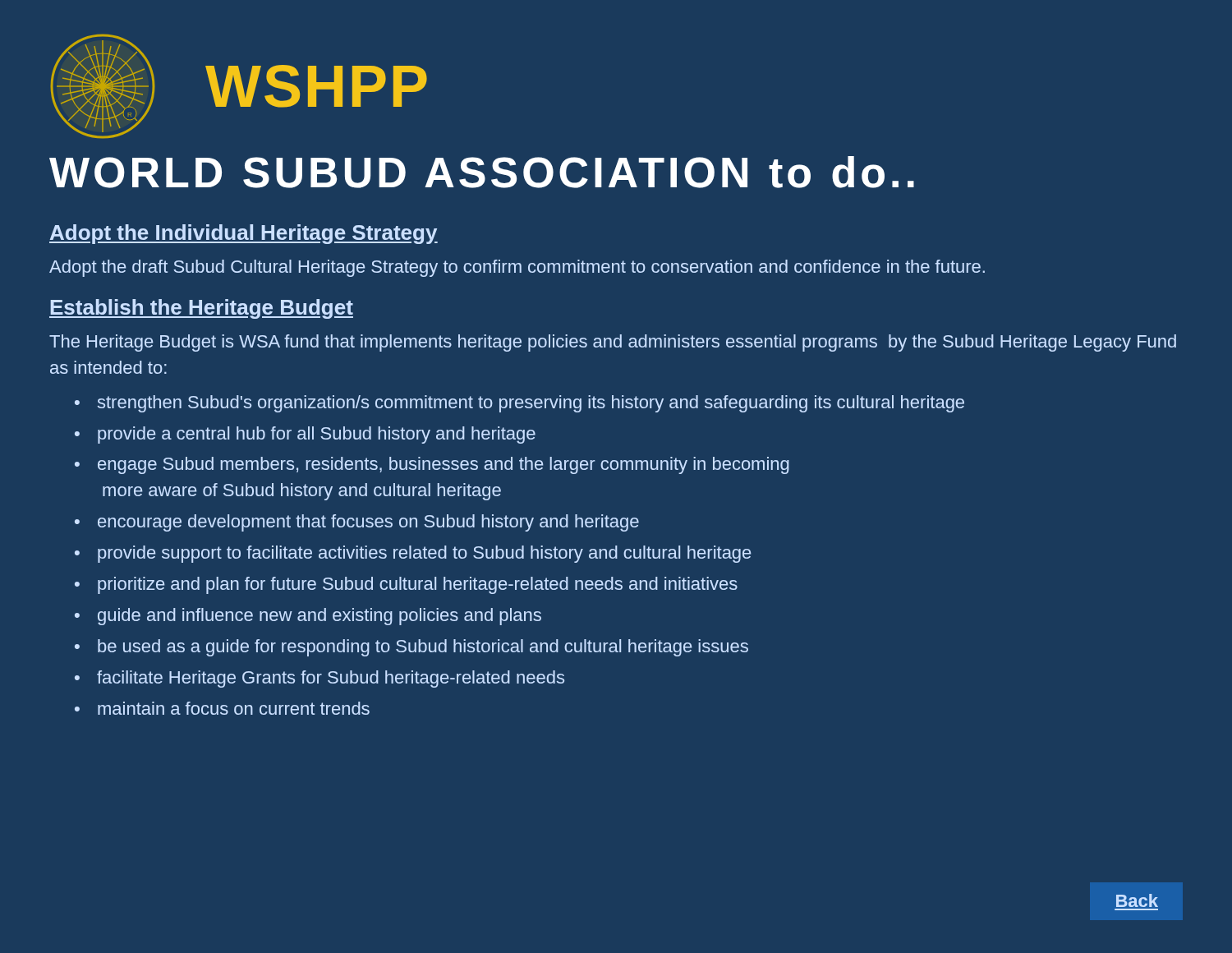Locate the list item that says "facilitate Heritage Grants for Subud heritage-related needs"
This screenshot has width=1232, height=953.
(x=331, y=677)
